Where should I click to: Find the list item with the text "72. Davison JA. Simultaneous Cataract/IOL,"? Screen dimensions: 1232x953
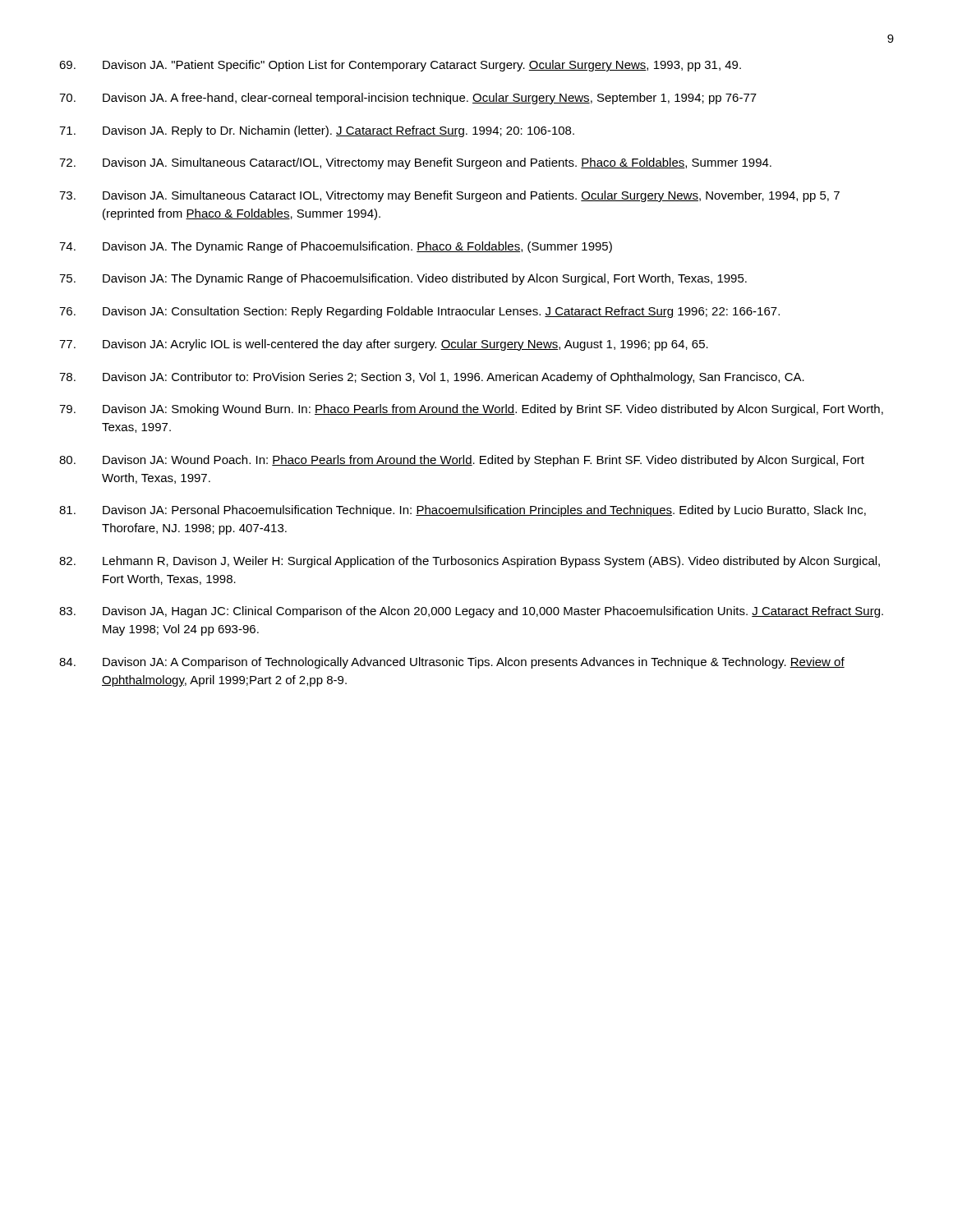pos(476,163)
